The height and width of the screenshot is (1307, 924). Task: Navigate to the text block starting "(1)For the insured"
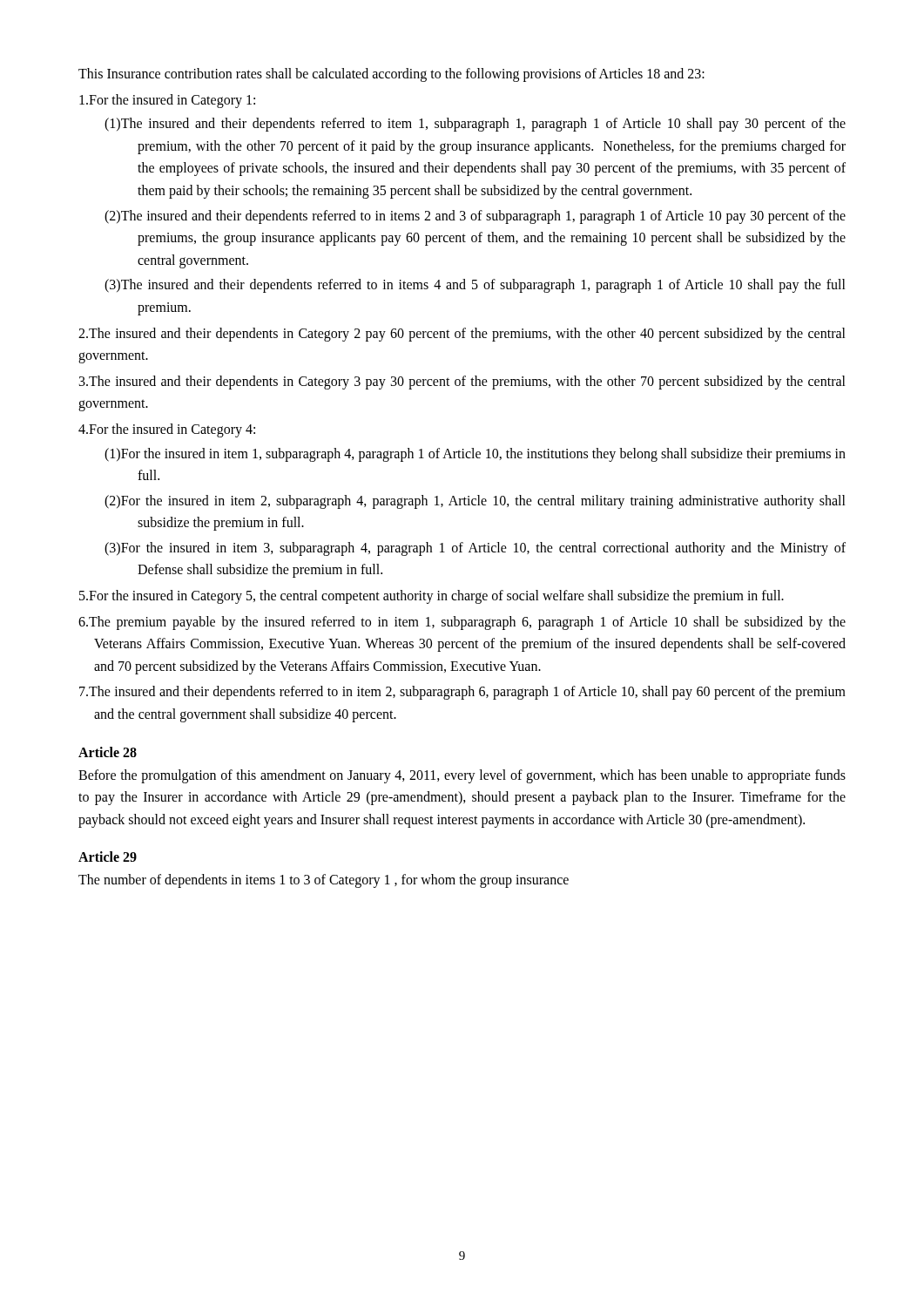[x=492, y=464]
